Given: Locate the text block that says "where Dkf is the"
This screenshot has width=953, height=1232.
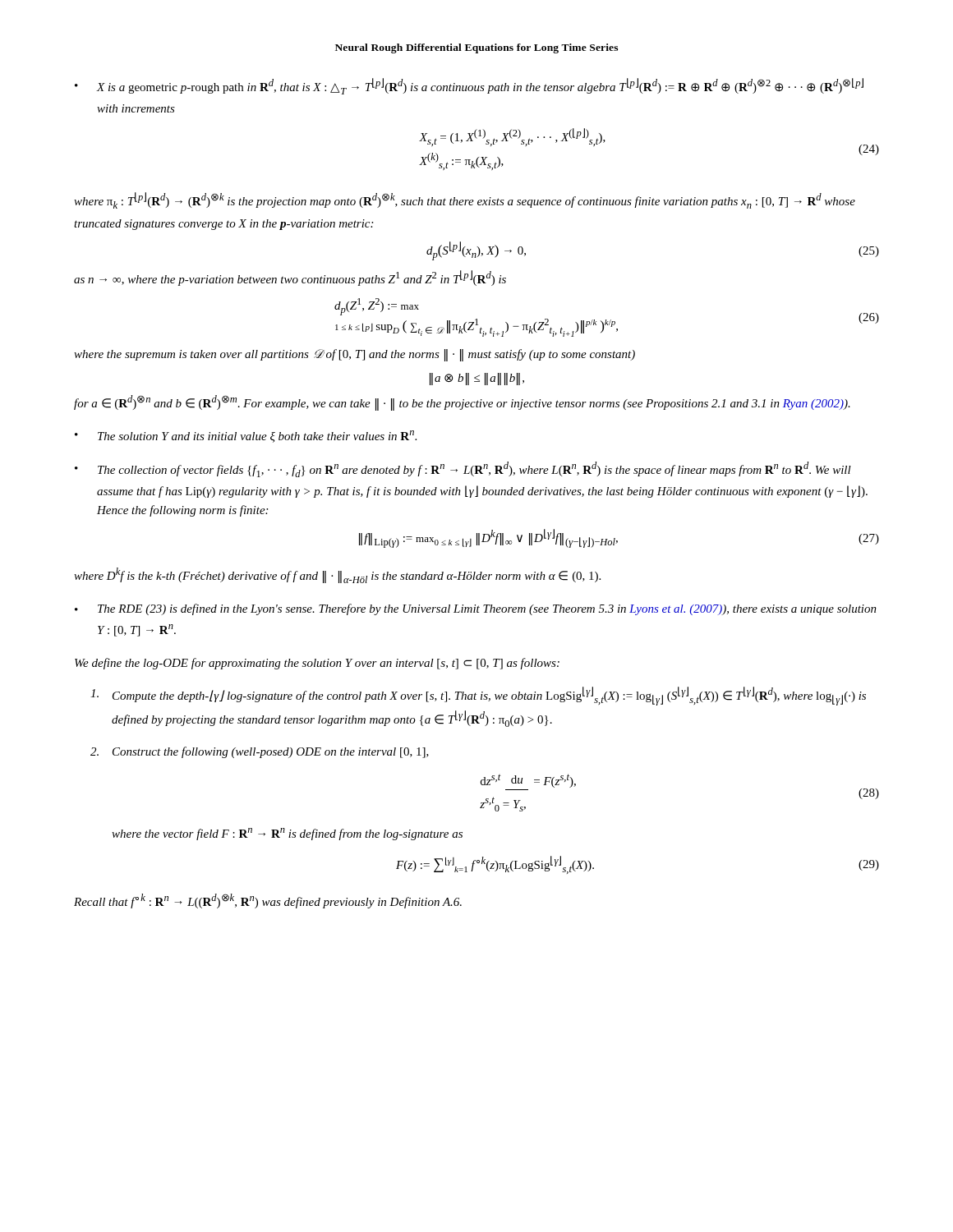Looking at the screenshot, I should click(338, 576).
